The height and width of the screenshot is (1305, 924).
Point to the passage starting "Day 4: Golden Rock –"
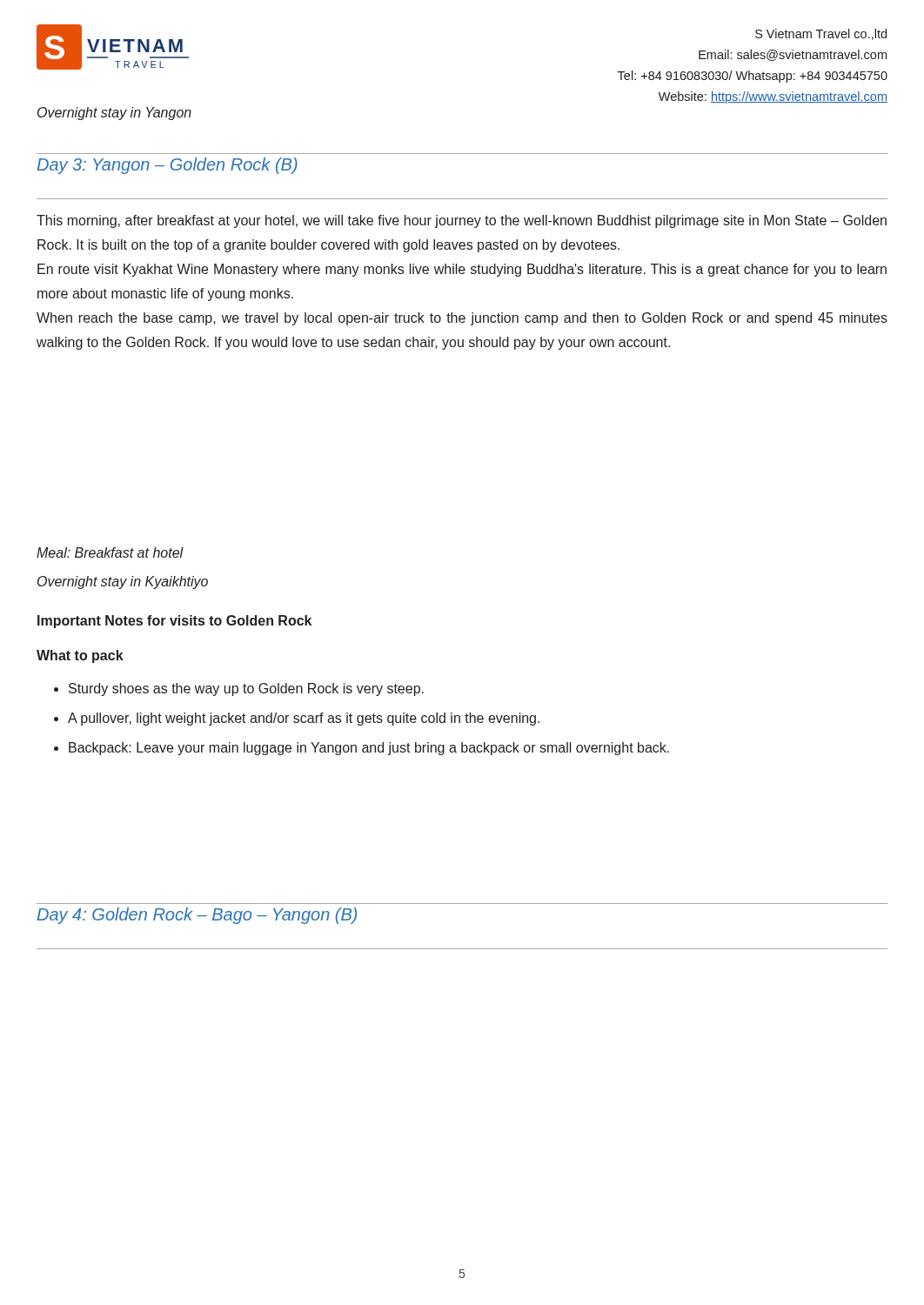pos(197,914)
